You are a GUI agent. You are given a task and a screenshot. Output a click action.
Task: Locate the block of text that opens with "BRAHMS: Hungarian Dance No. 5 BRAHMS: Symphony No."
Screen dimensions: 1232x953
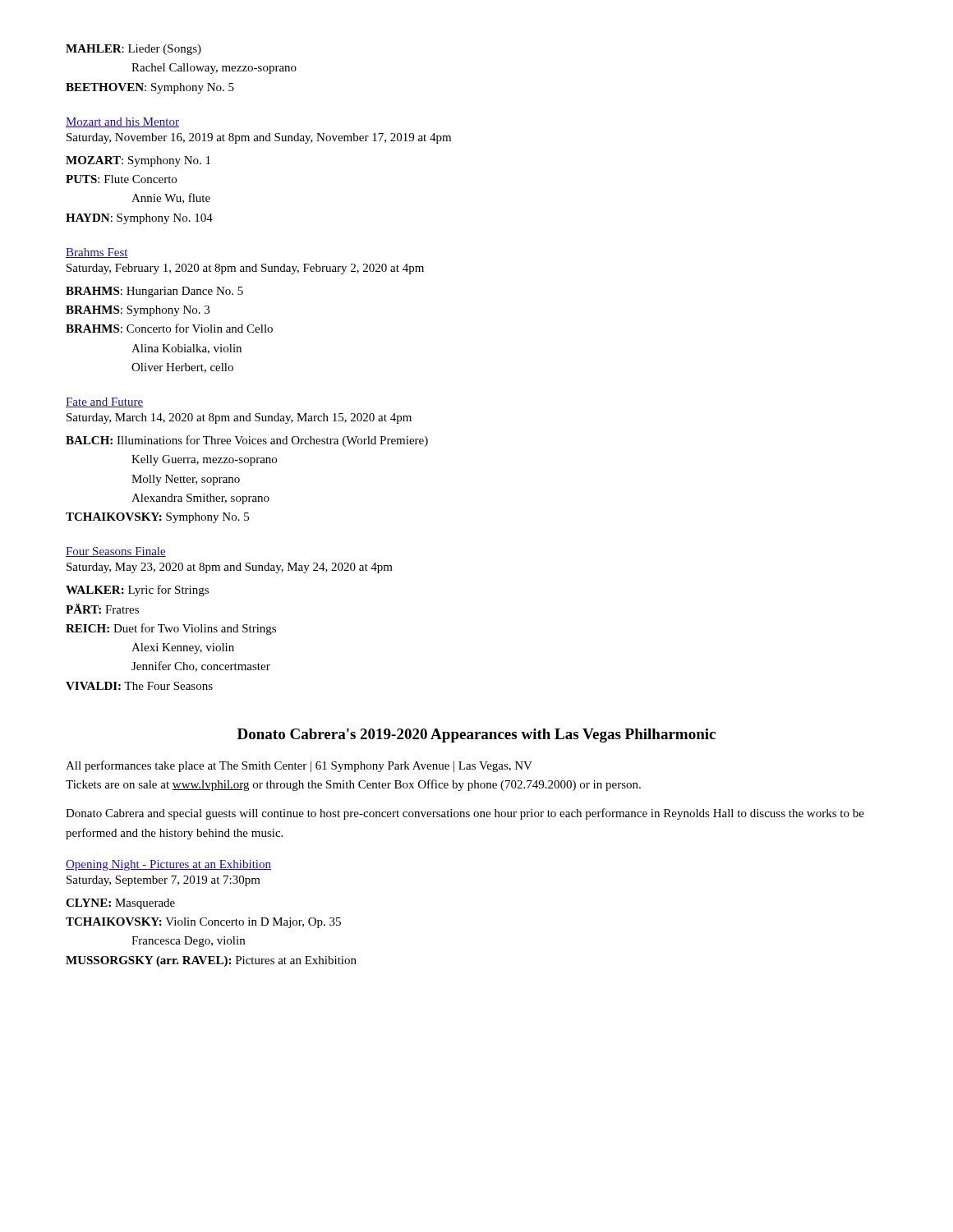[154, 292]
